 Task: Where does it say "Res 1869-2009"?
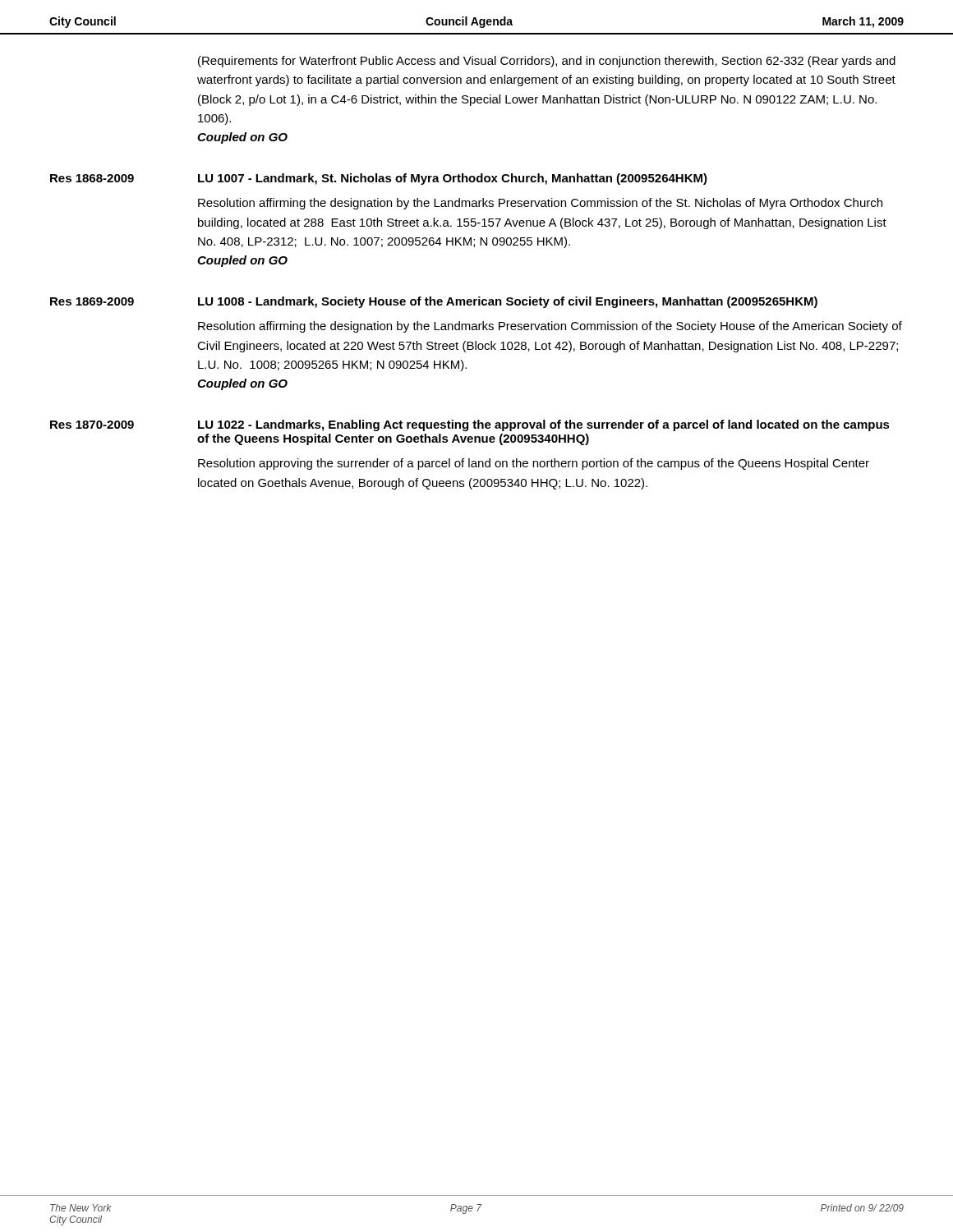point(92,301)
